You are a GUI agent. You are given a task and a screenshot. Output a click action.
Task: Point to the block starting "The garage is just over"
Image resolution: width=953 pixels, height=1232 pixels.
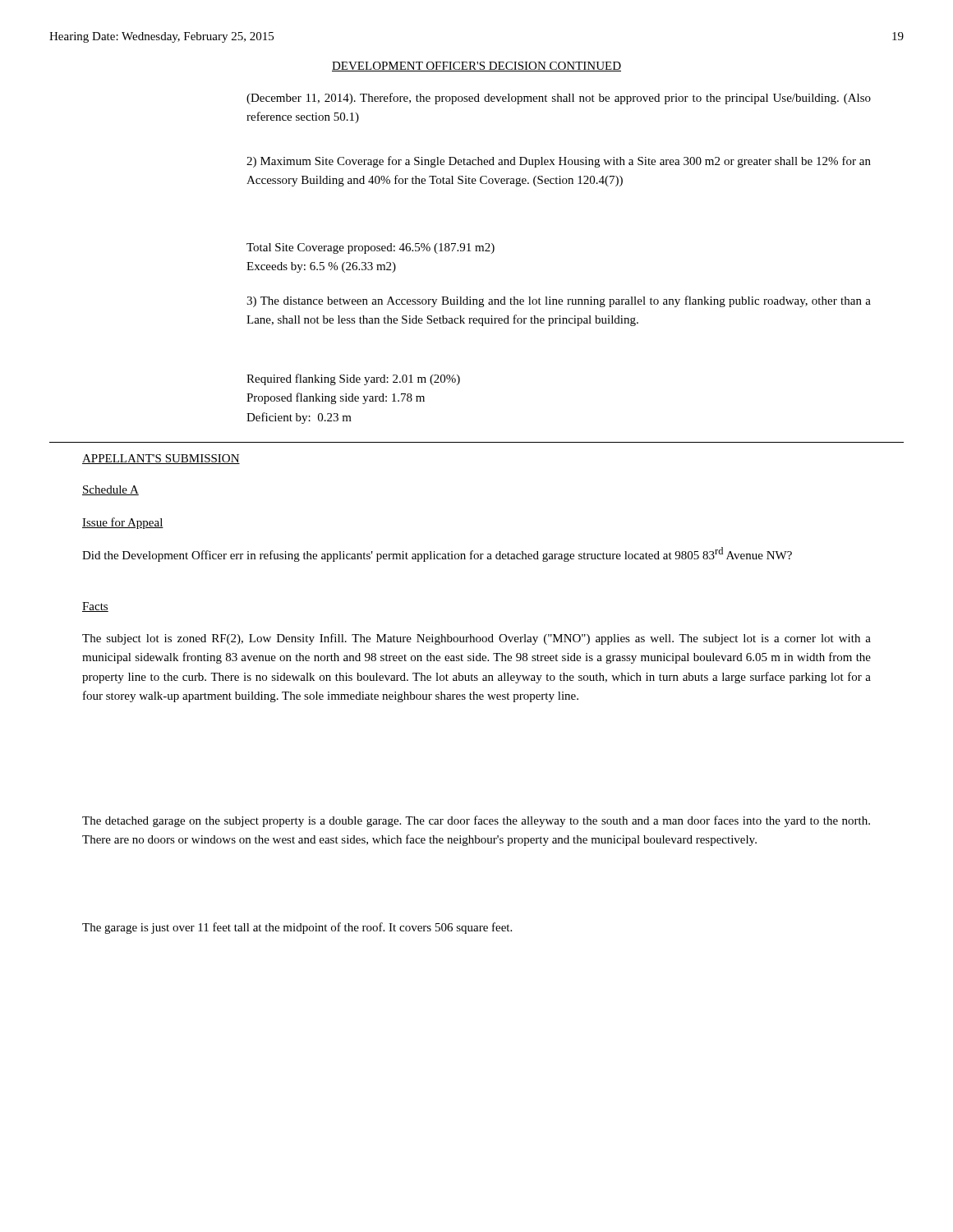click(298, 927)
